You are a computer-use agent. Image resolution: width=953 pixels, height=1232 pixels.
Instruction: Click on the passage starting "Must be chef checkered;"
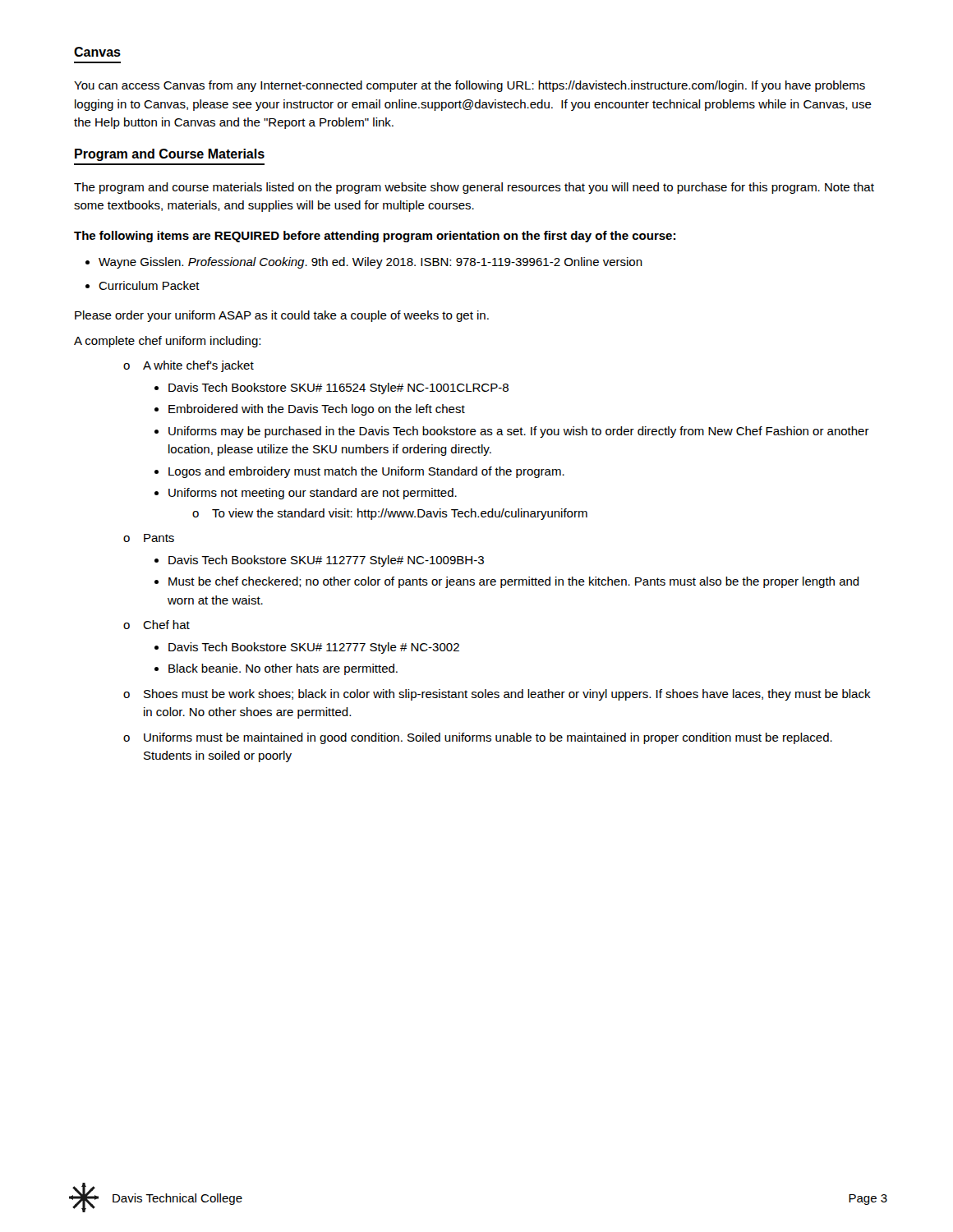(x=514, y=590)
